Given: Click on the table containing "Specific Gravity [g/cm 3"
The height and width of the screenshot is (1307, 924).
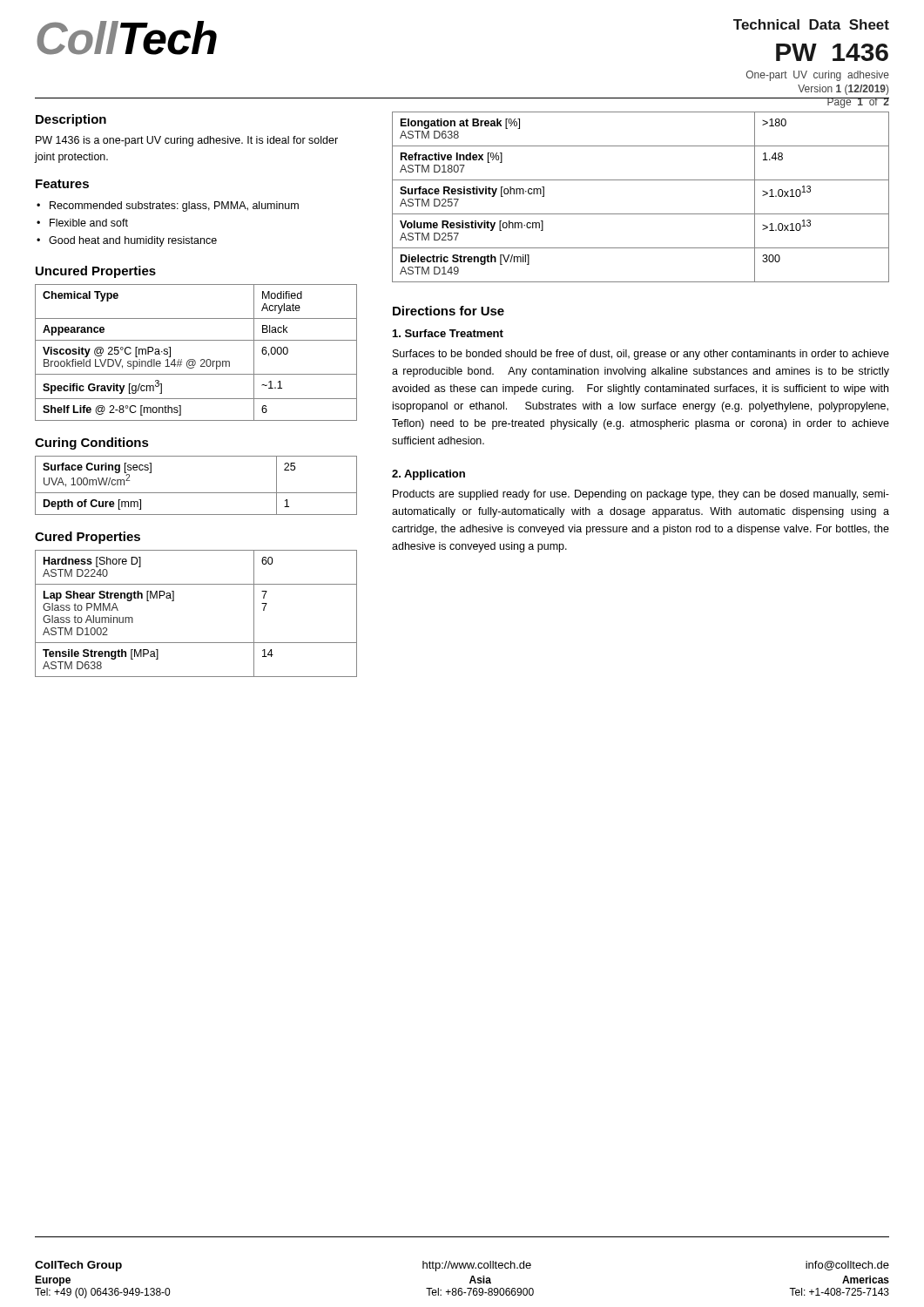Looking at the screenshot, I should pyautogui.click(x=196, y=352).
